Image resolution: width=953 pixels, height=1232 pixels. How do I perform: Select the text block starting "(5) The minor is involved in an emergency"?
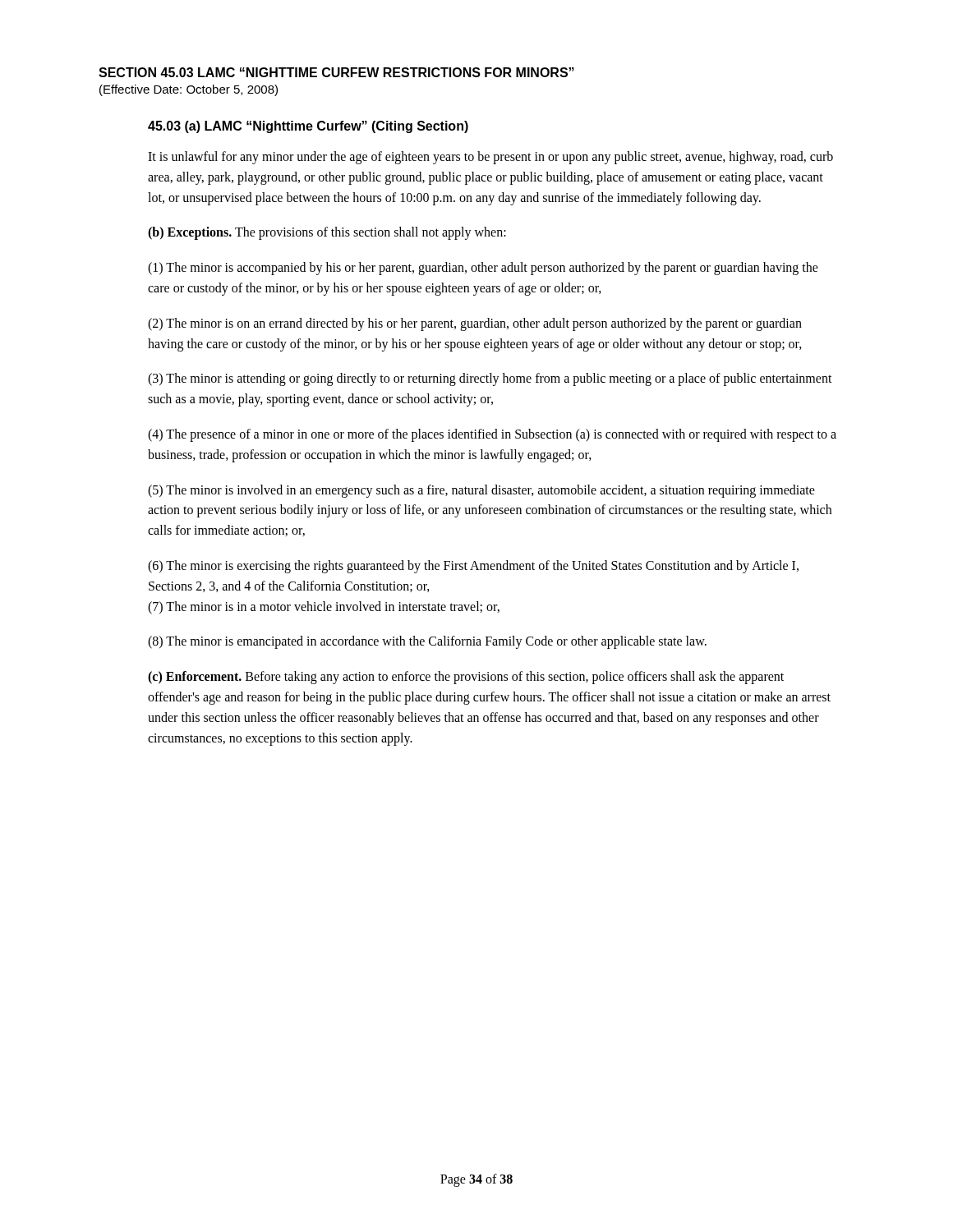pos(490,510)
